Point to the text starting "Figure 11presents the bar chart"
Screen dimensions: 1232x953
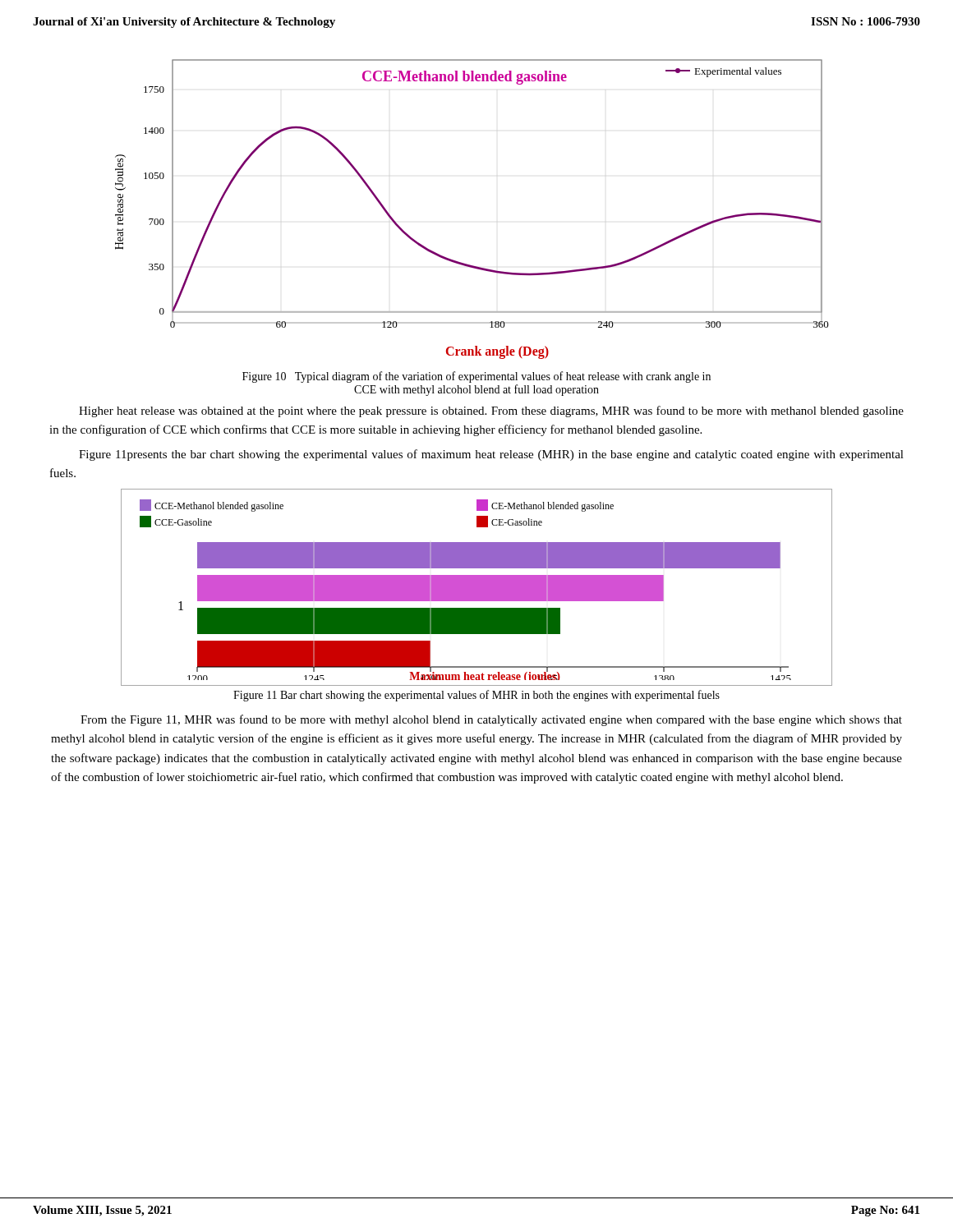click(x=476, y=463)
